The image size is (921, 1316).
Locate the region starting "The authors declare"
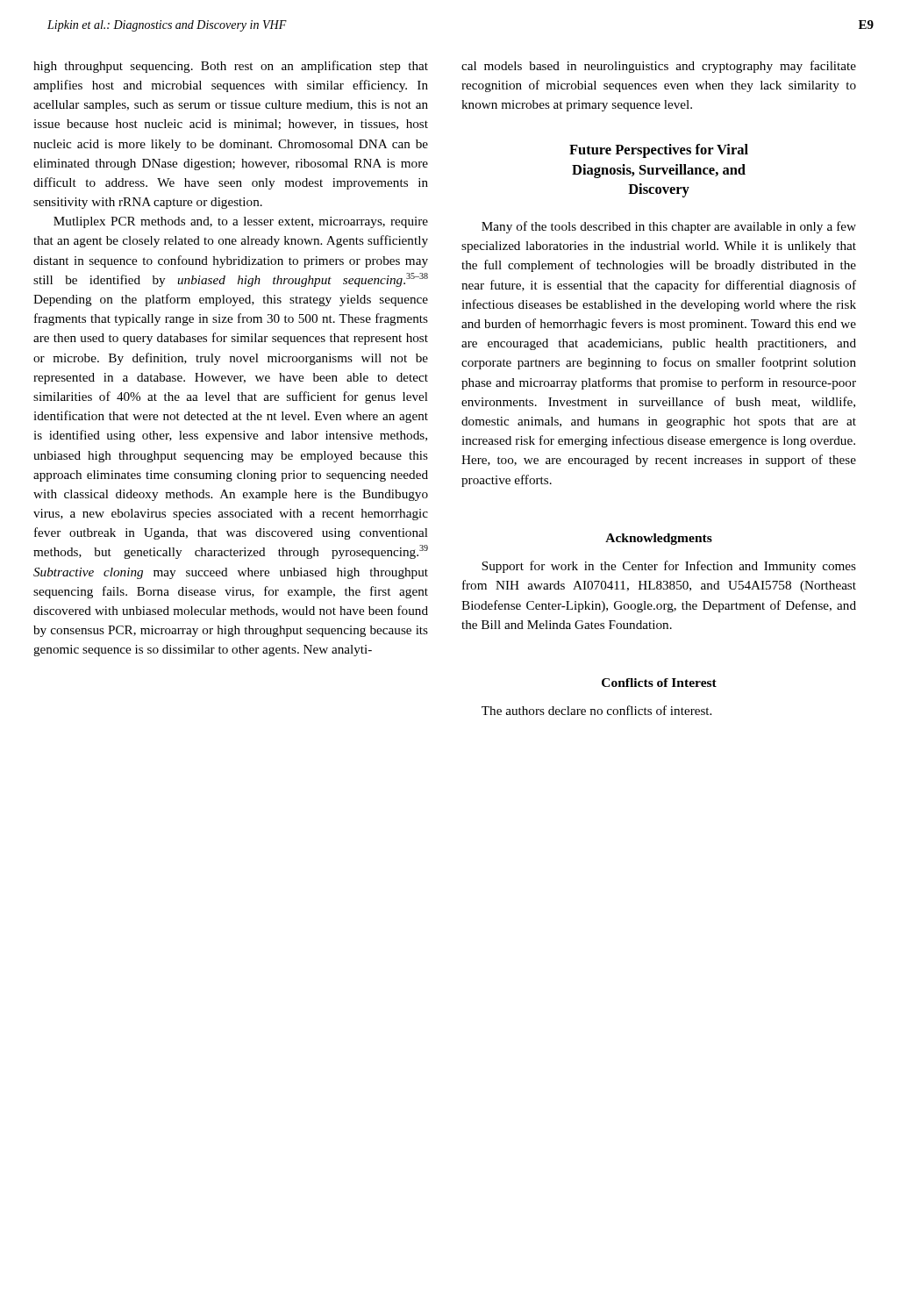pyautogui.click(x=659, y=711)
